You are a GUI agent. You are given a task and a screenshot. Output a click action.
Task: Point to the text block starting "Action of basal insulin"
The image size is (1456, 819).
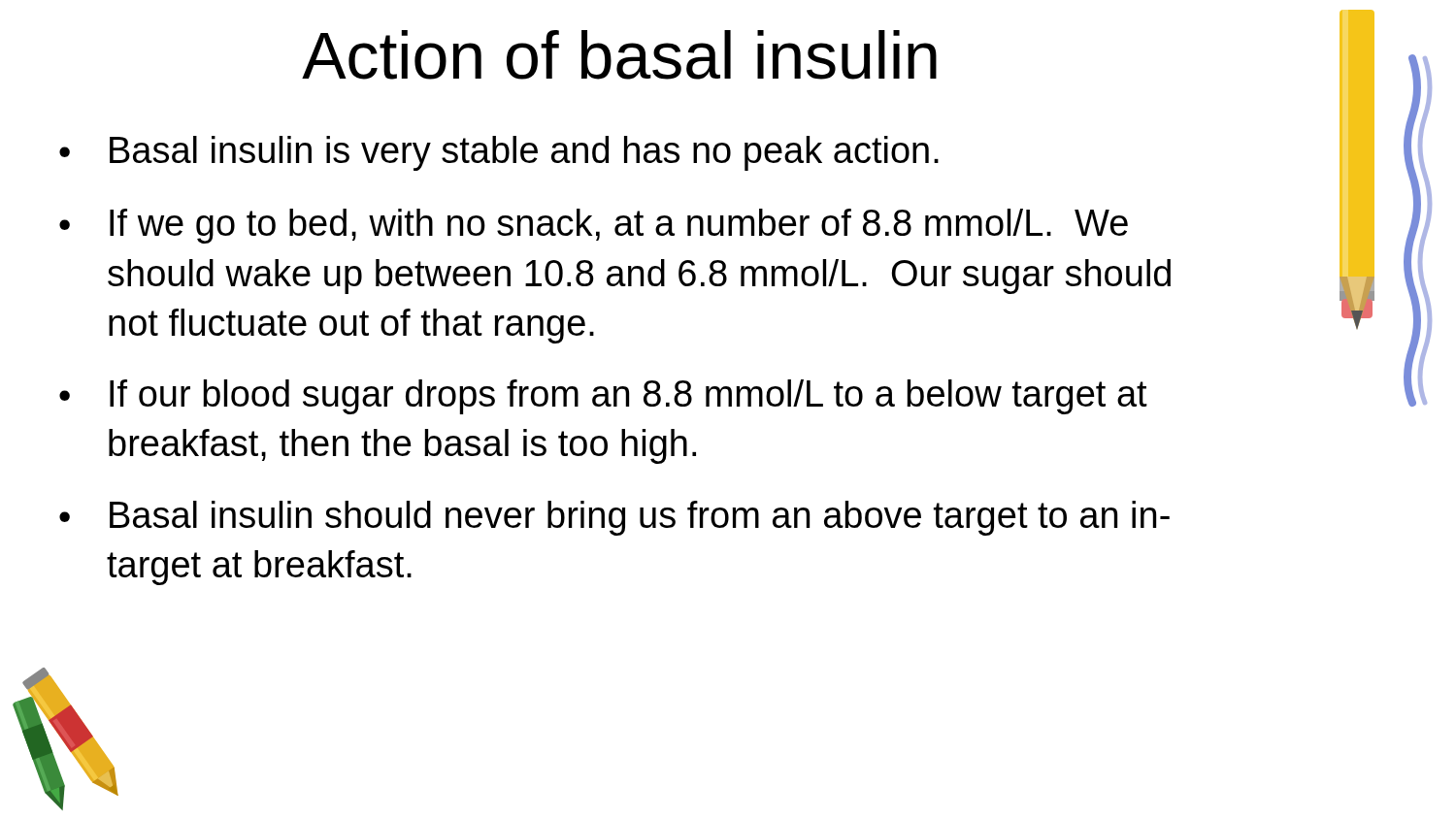621,55
